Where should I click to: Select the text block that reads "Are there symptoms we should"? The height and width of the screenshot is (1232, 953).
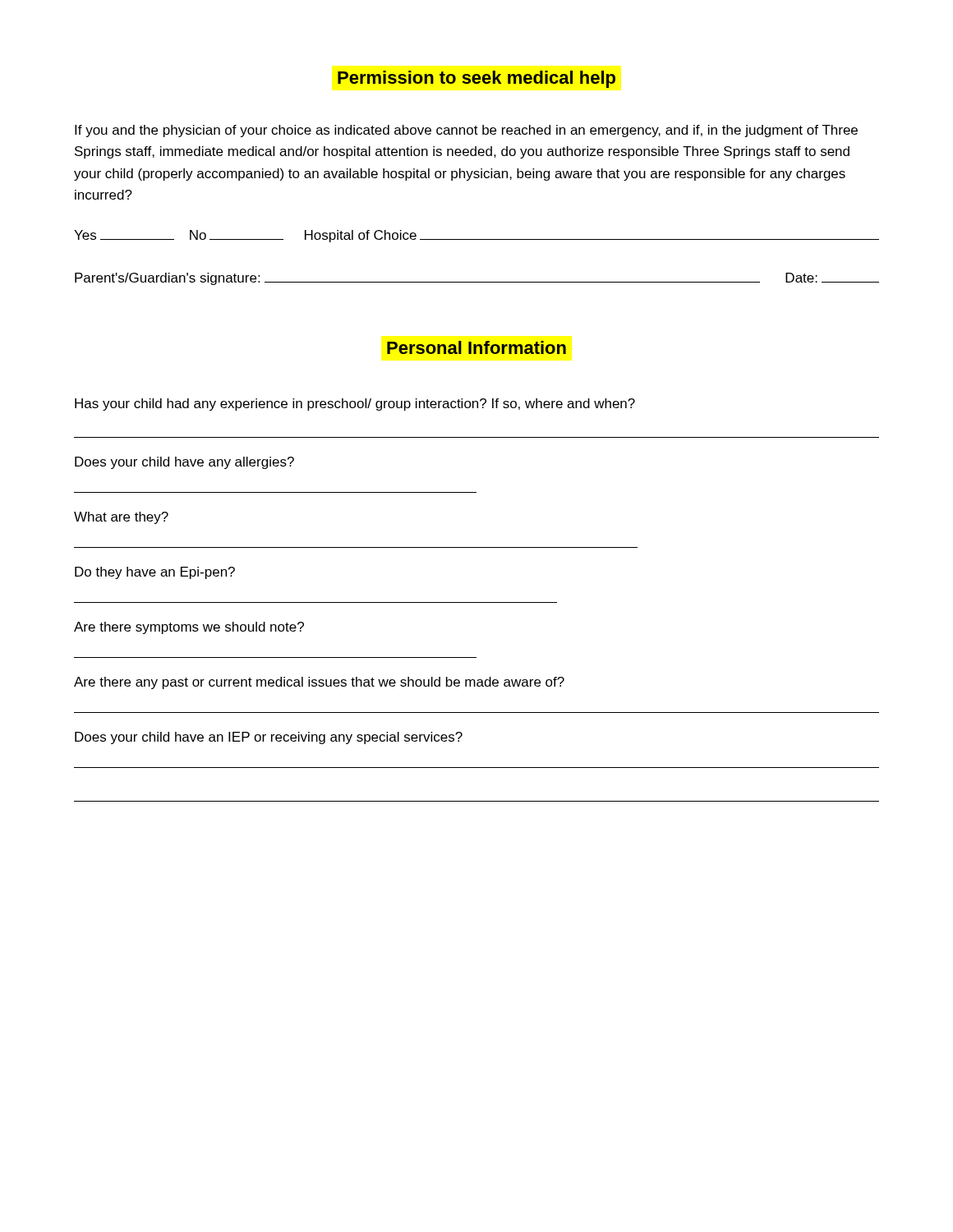click(x=189, y=627)
